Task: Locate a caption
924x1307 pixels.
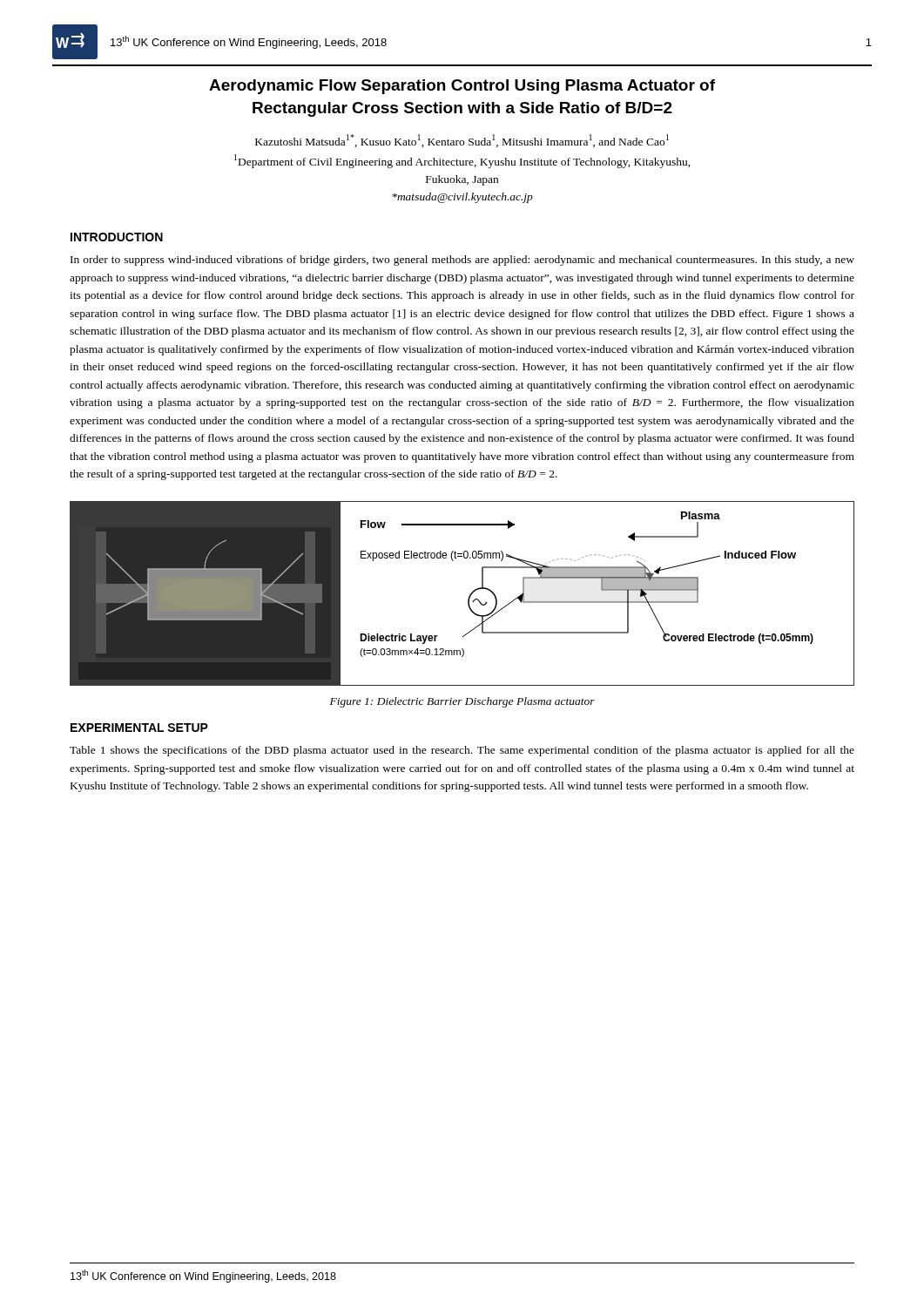Action: pos(462,701)
